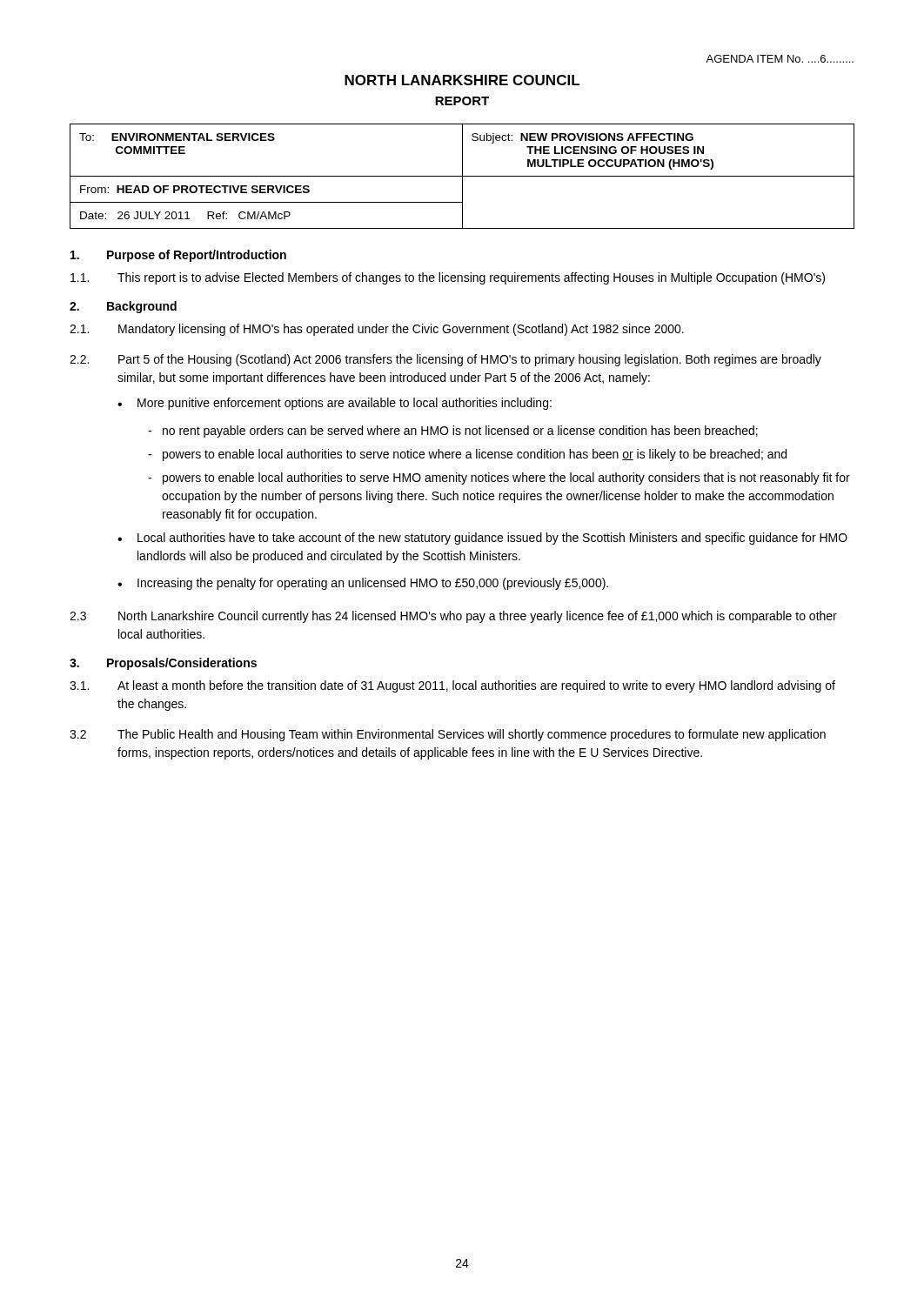
Task: Point to the block beginning "3 North Lanarkshire Council currently has 24 licensed"
Action: click(x=462, y=625)
